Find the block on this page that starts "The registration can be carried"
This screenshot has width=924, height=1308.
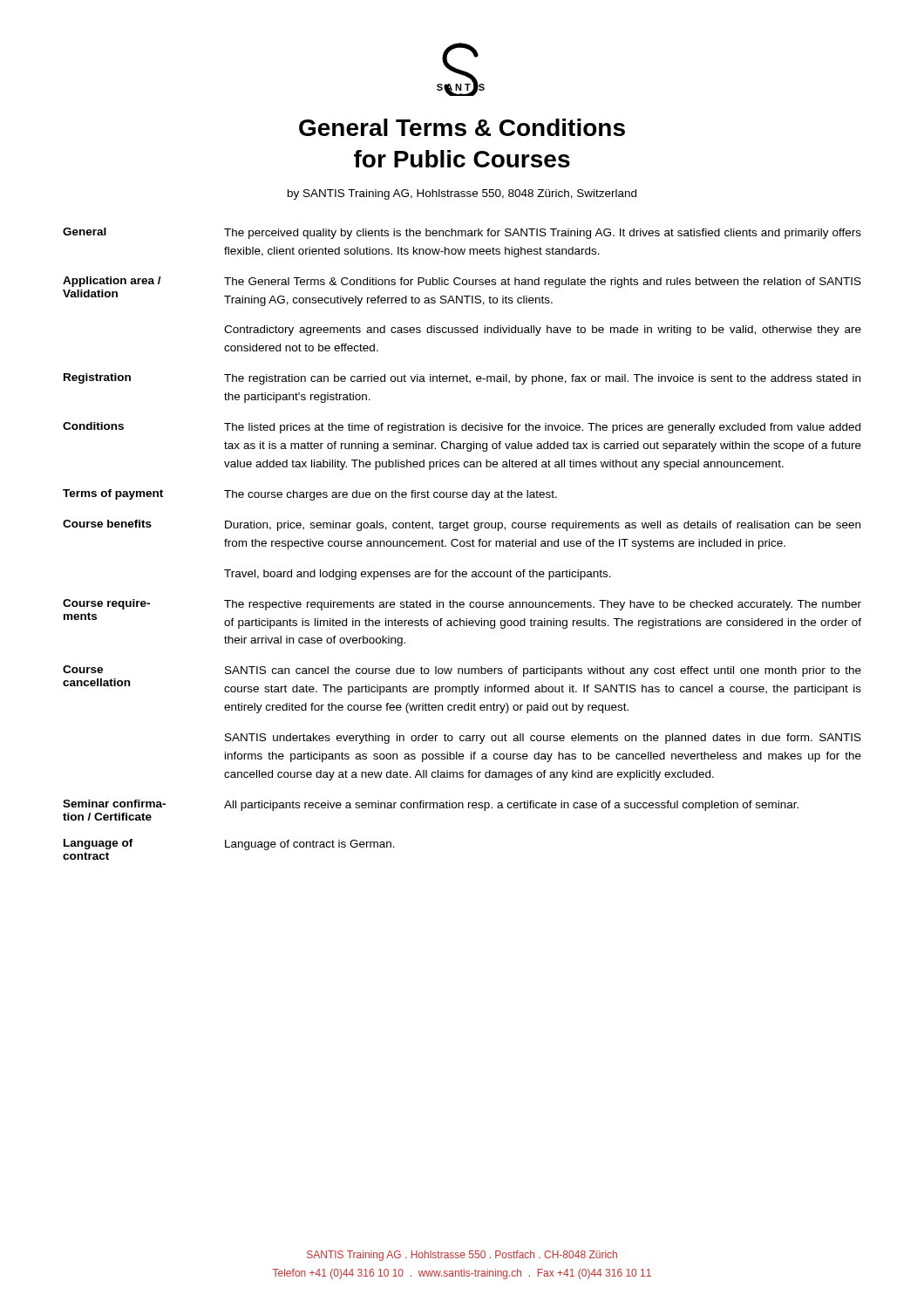543,387
